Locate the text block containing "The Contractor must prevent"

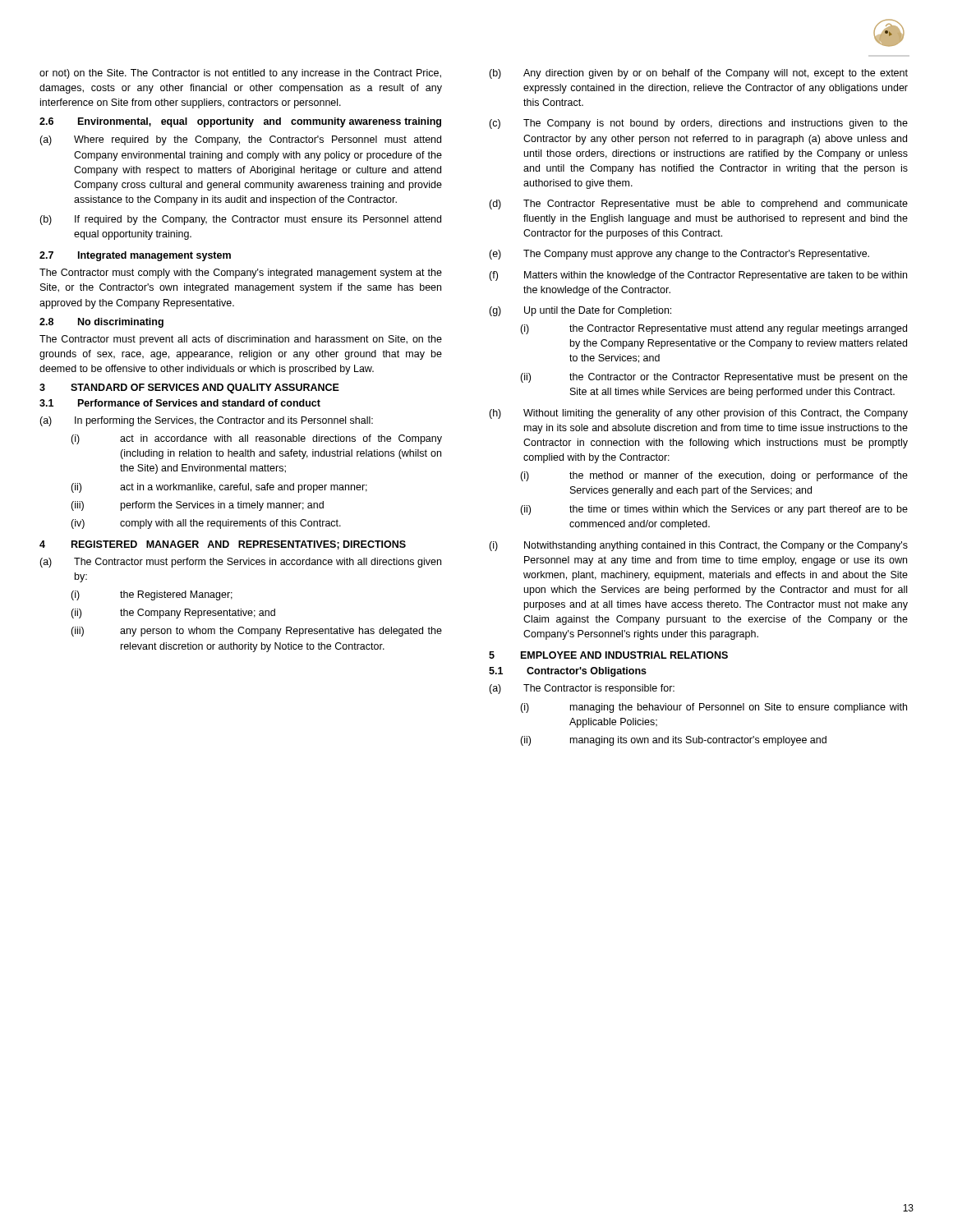pyautogui.click(x=241, y=354)
